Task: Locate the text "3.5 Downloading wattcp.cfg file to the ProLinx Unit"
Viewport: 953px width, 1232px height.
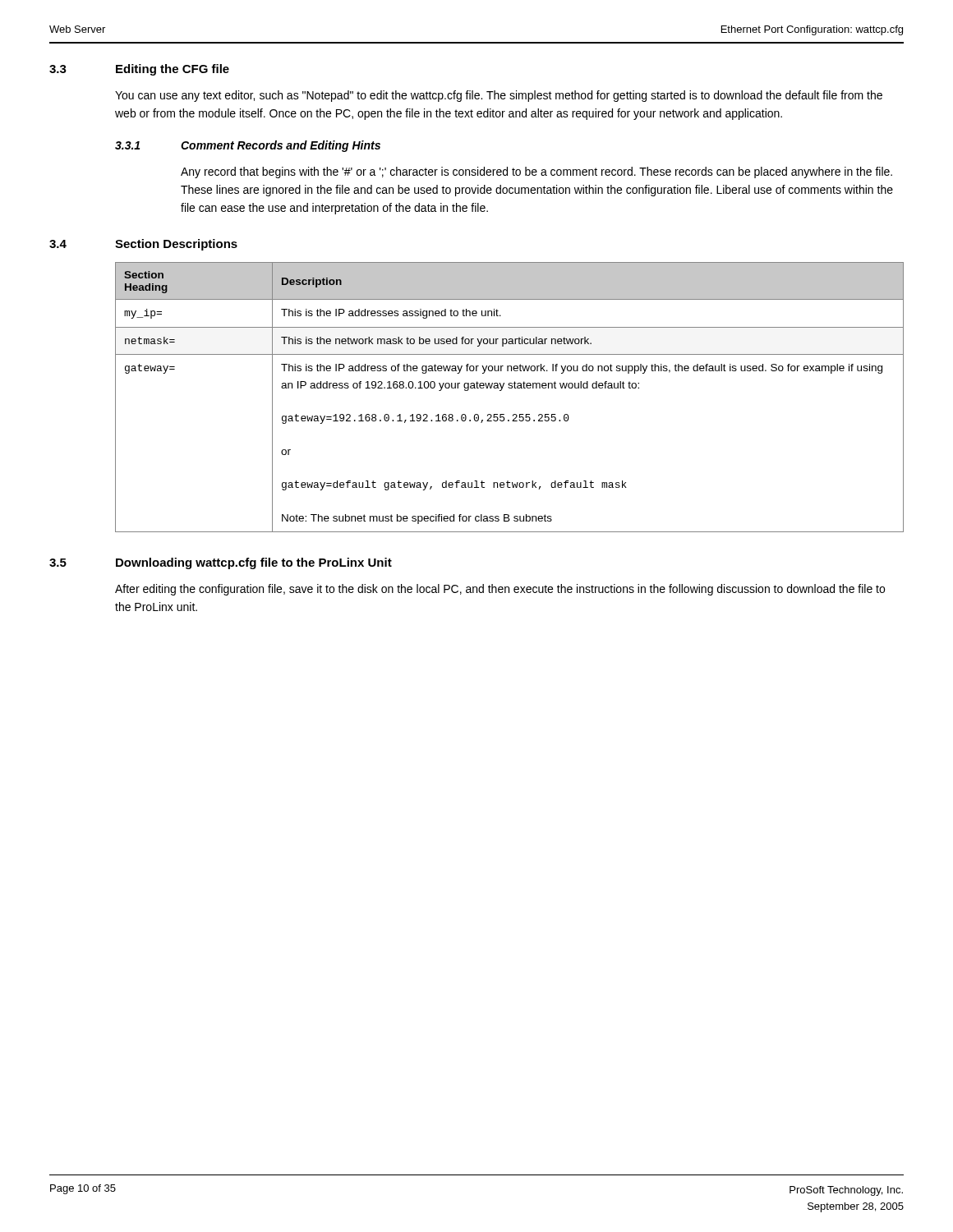Action: coord(220,563)
